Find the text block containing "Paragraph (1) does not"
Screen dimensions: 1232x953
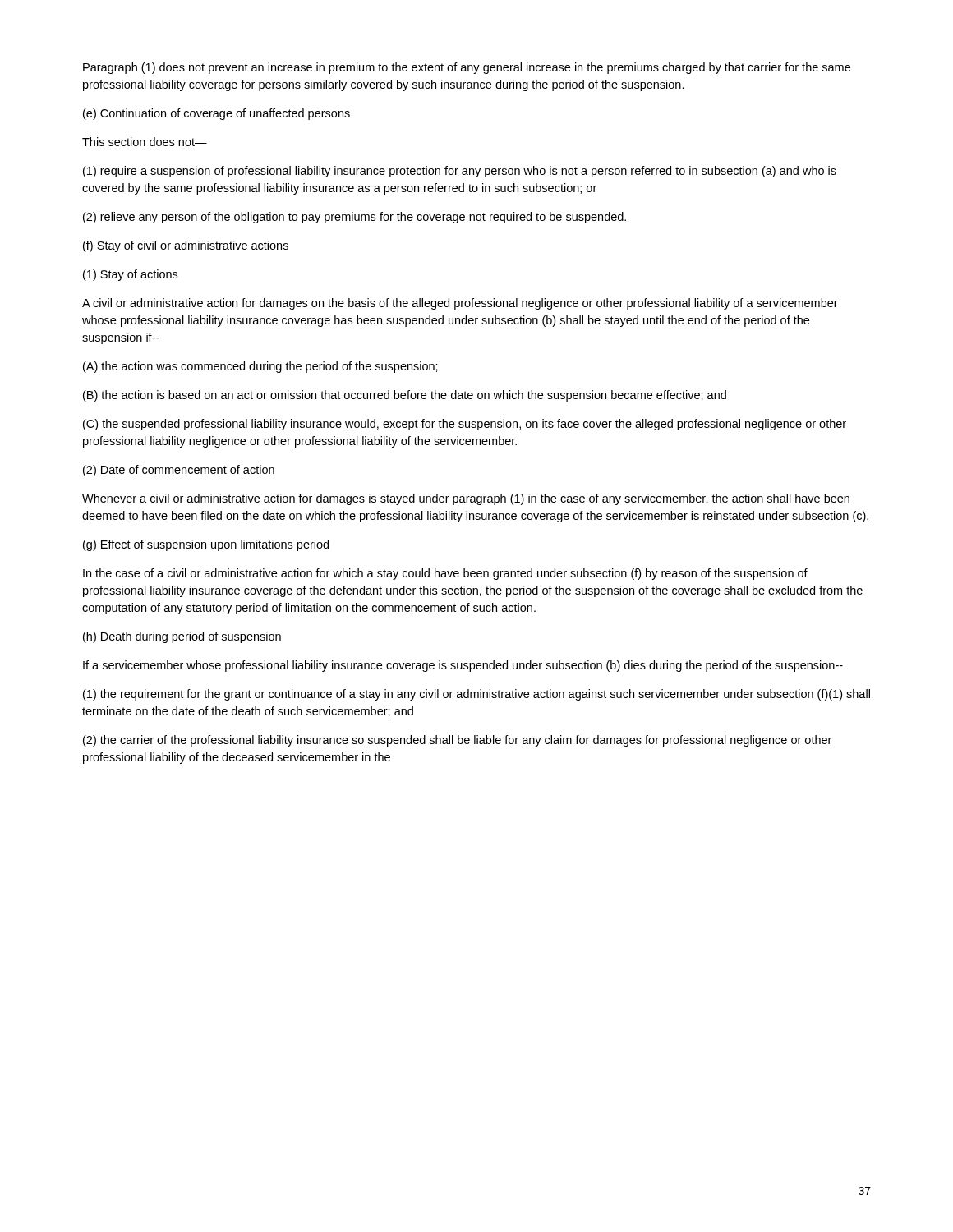(x=467, y=76)
